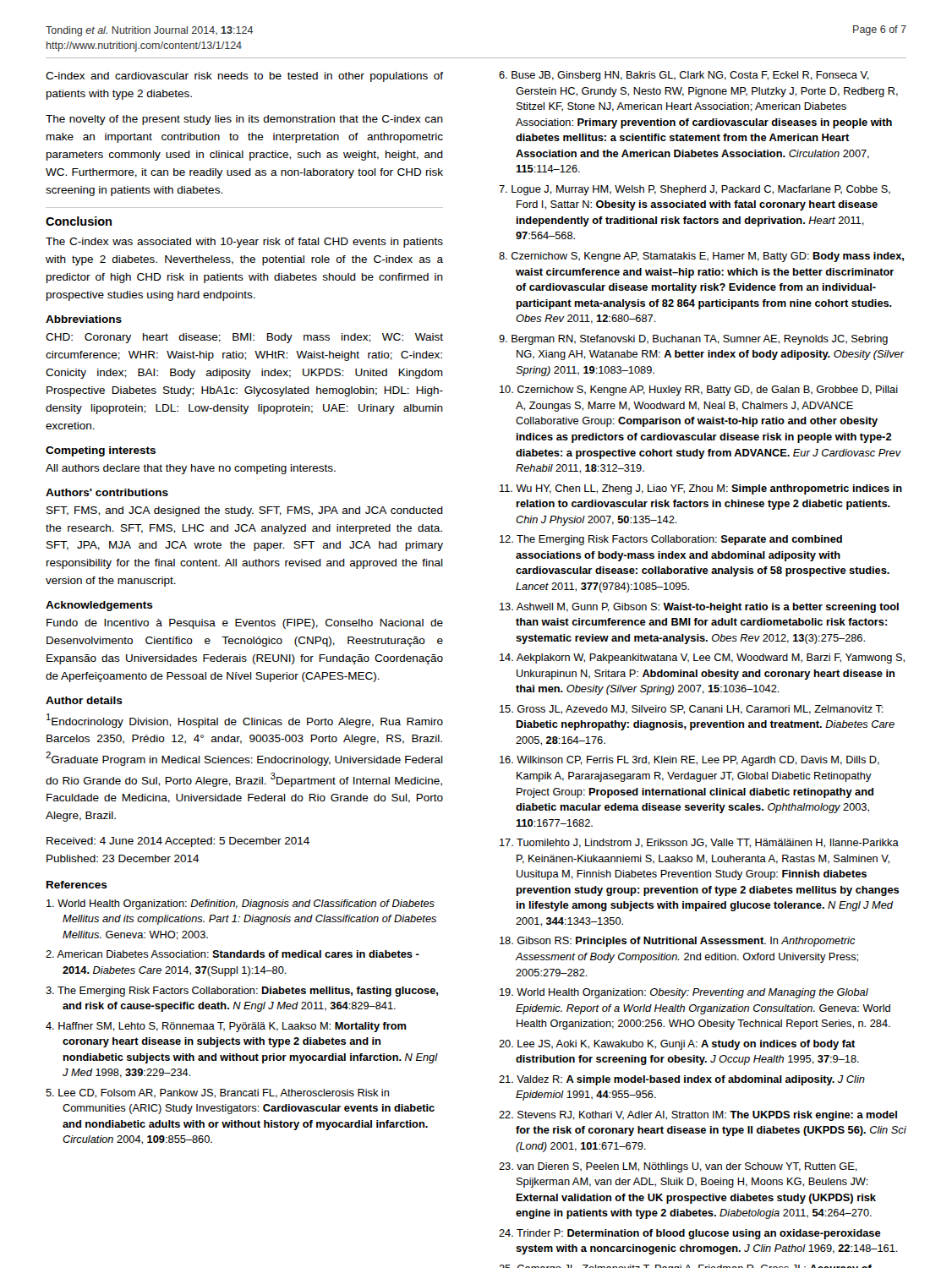This screenshot has width=952, height=1268.
Task: Point to the block beginning "25. Camargo JL, Zelmanovitz T,"
Action: pos(698,1265)
